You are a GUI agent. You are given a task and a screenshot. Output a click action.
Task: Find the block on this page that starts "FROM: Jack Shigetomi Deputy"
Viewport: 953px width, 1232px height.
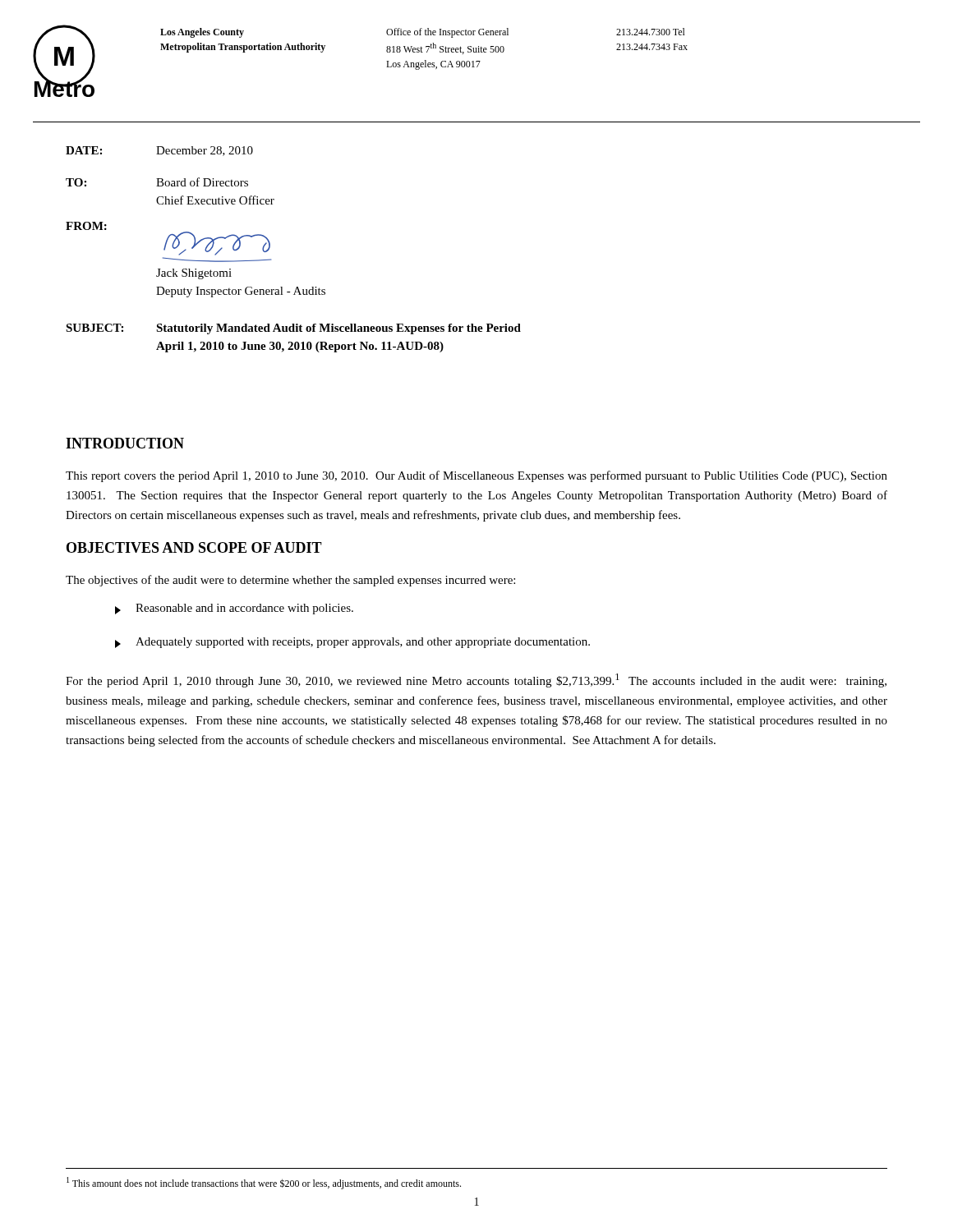(86, 226)
